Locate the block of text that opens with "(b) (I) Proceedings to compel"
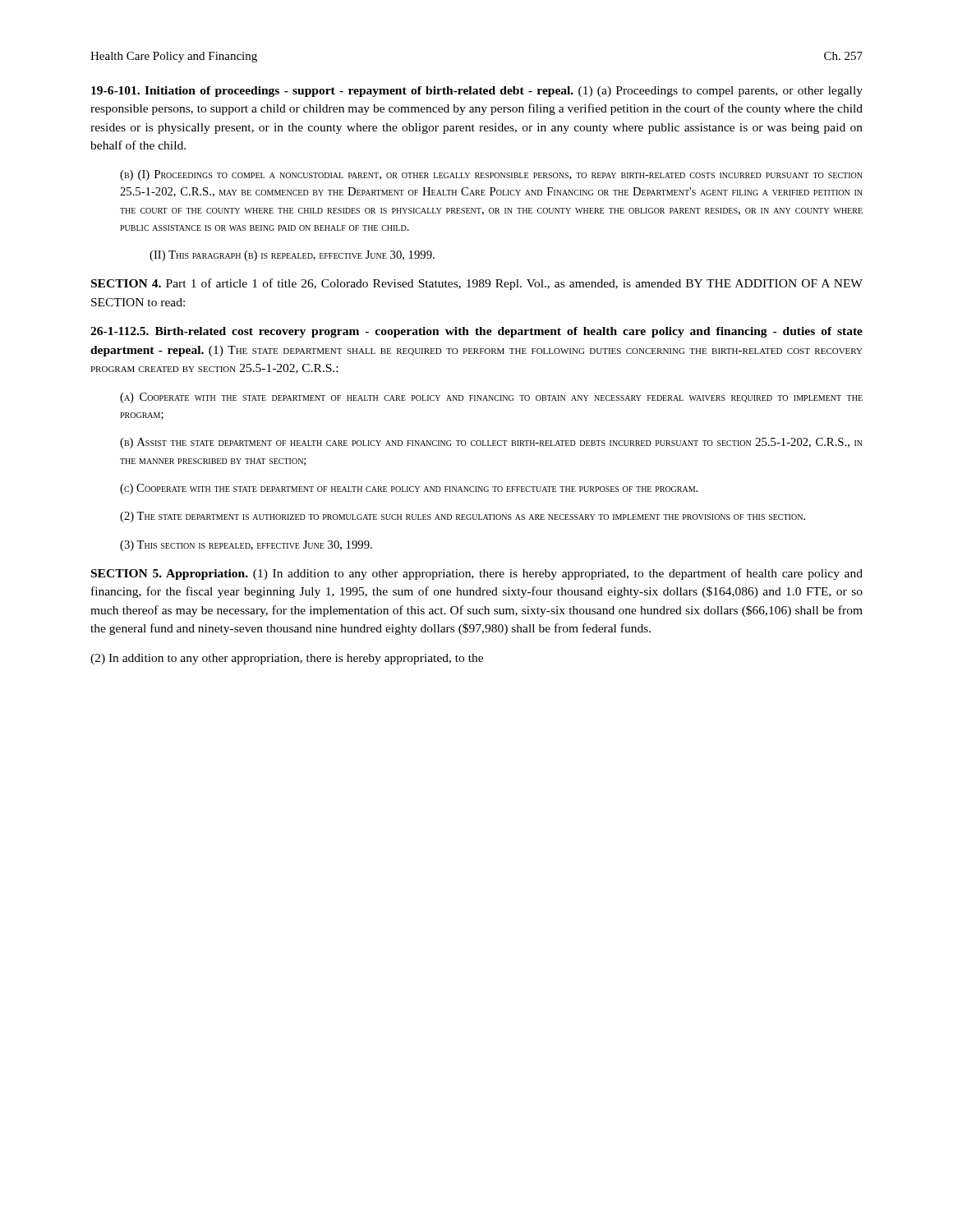 coord(491,200)
